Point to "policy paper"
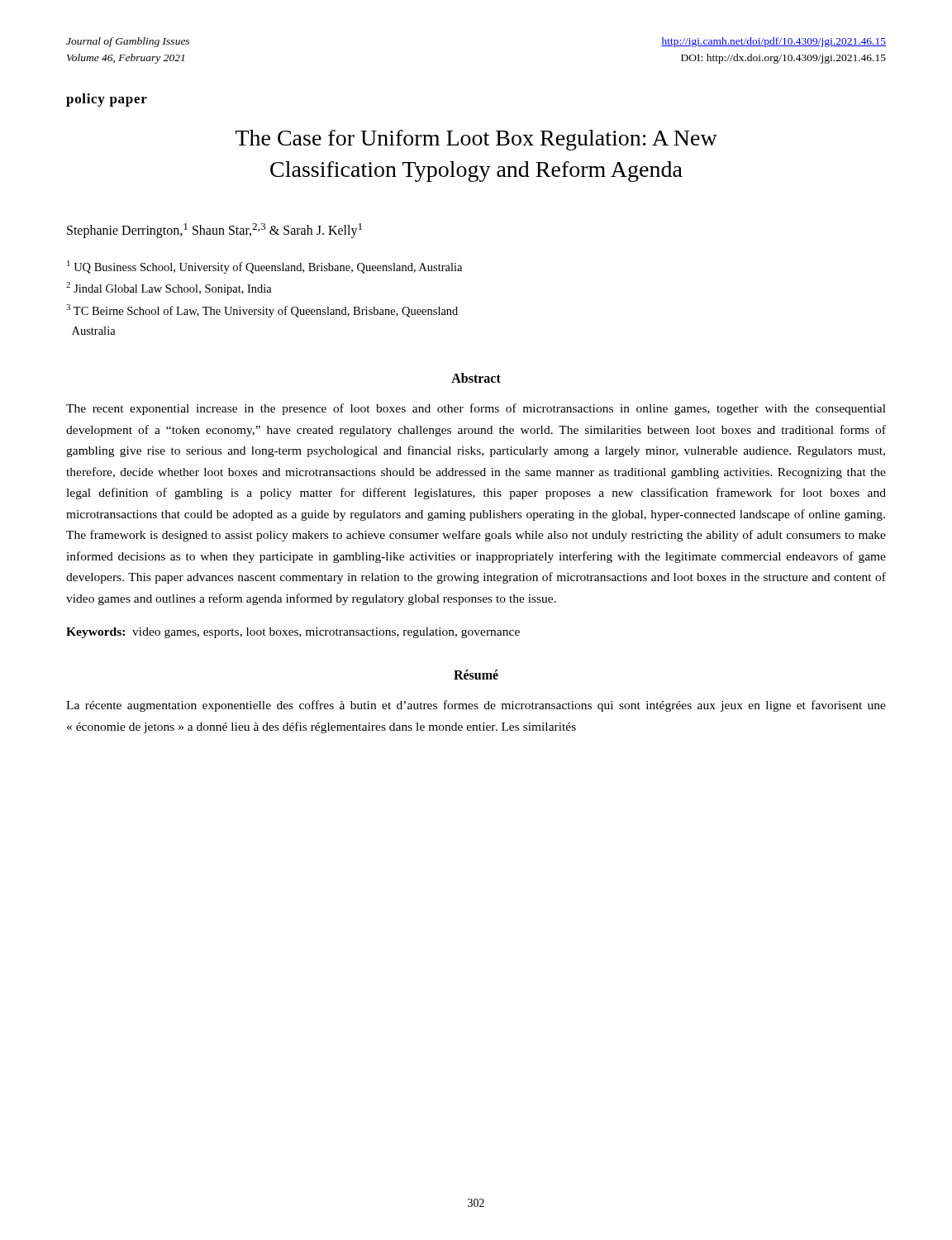952x1240 pixels. [107, 99]
